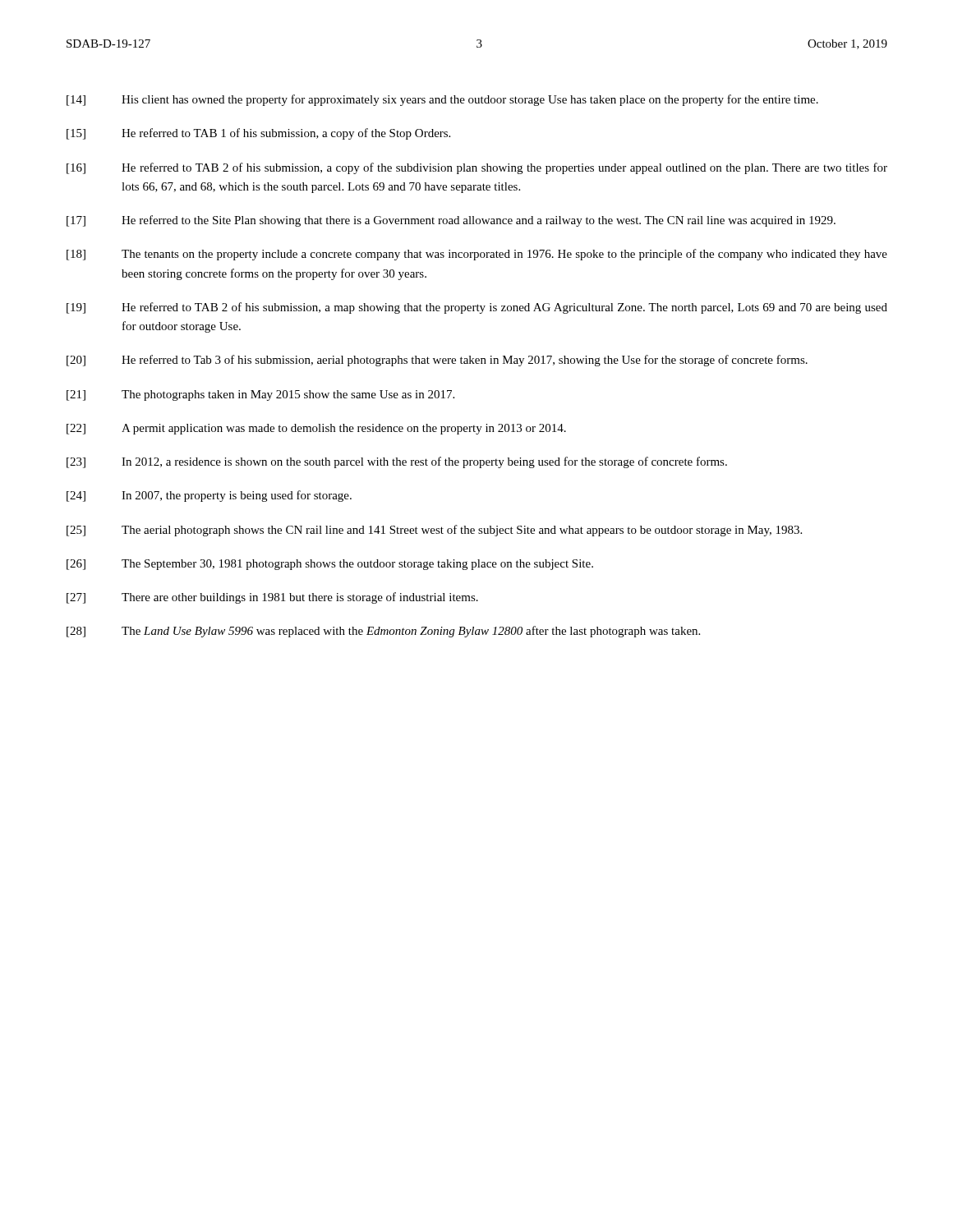
Task: Select the passage starting "[20] He referred to Tab 3 of"
Action: point(476,360)
